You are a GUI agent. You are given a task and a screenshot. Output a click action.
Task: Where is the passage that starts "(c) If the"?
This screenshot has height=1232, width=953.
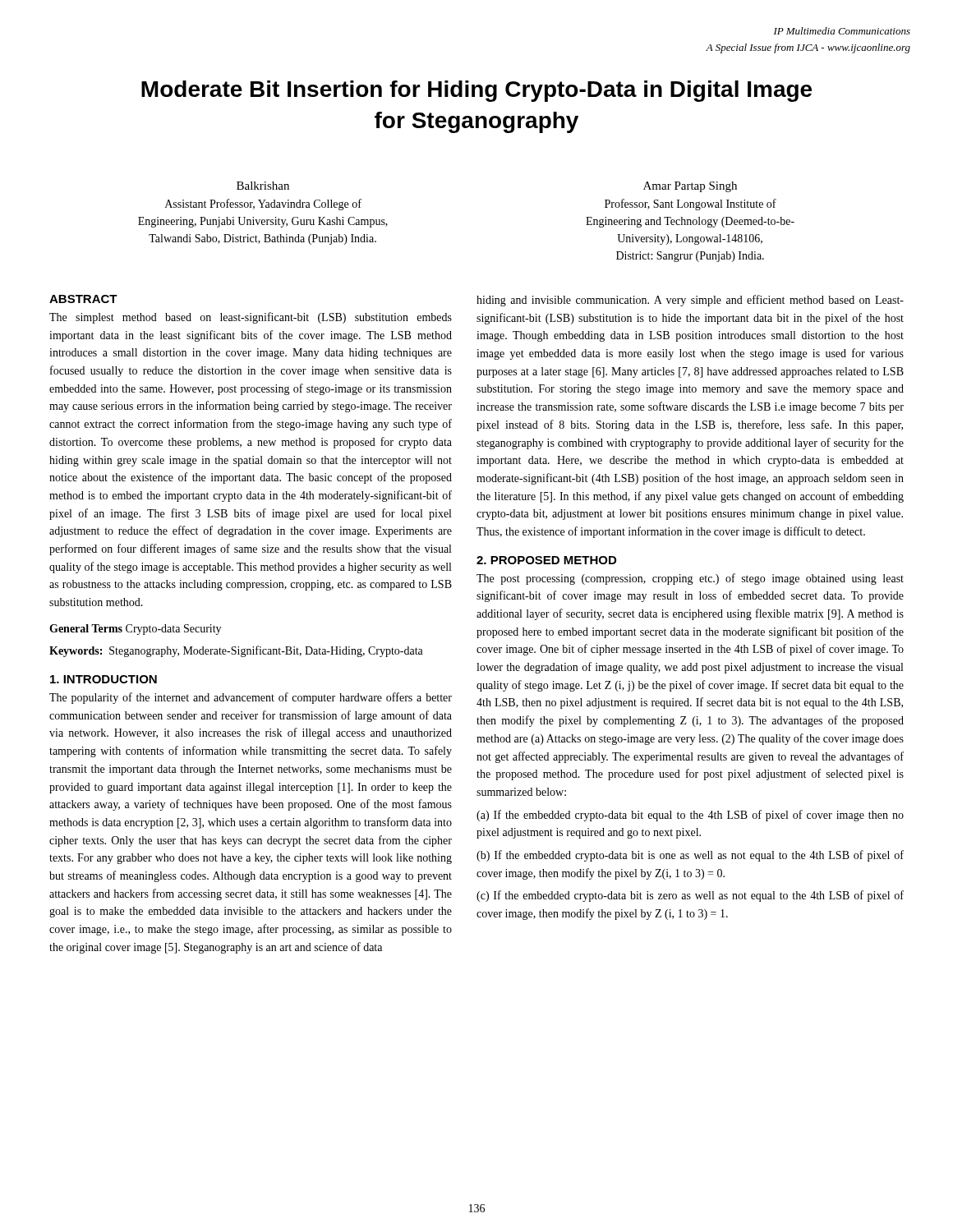(690, 905)
